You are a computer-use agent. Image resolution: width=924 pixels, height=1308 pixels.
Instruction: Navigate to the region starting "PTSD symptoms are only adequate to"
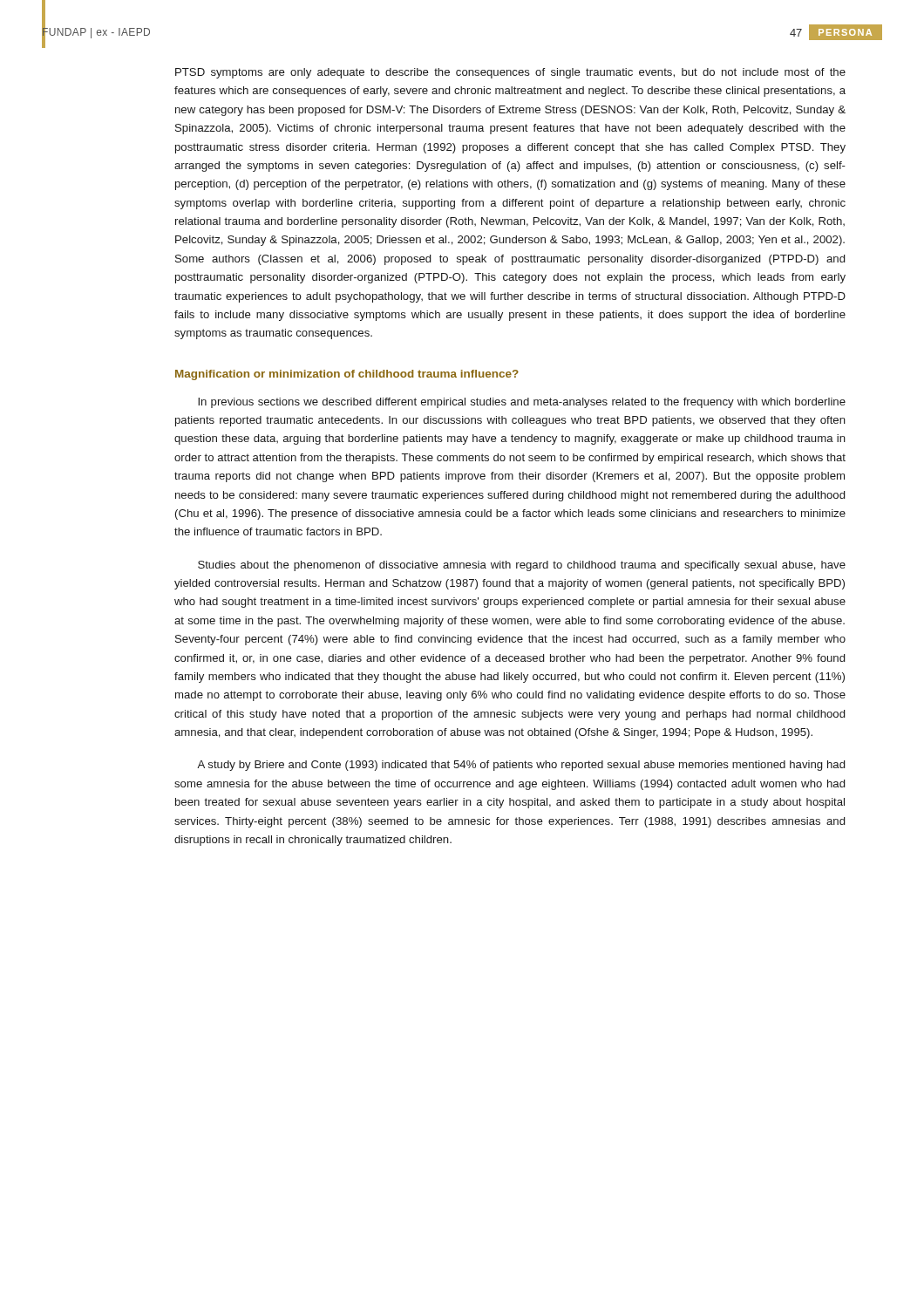click(510, 202)
